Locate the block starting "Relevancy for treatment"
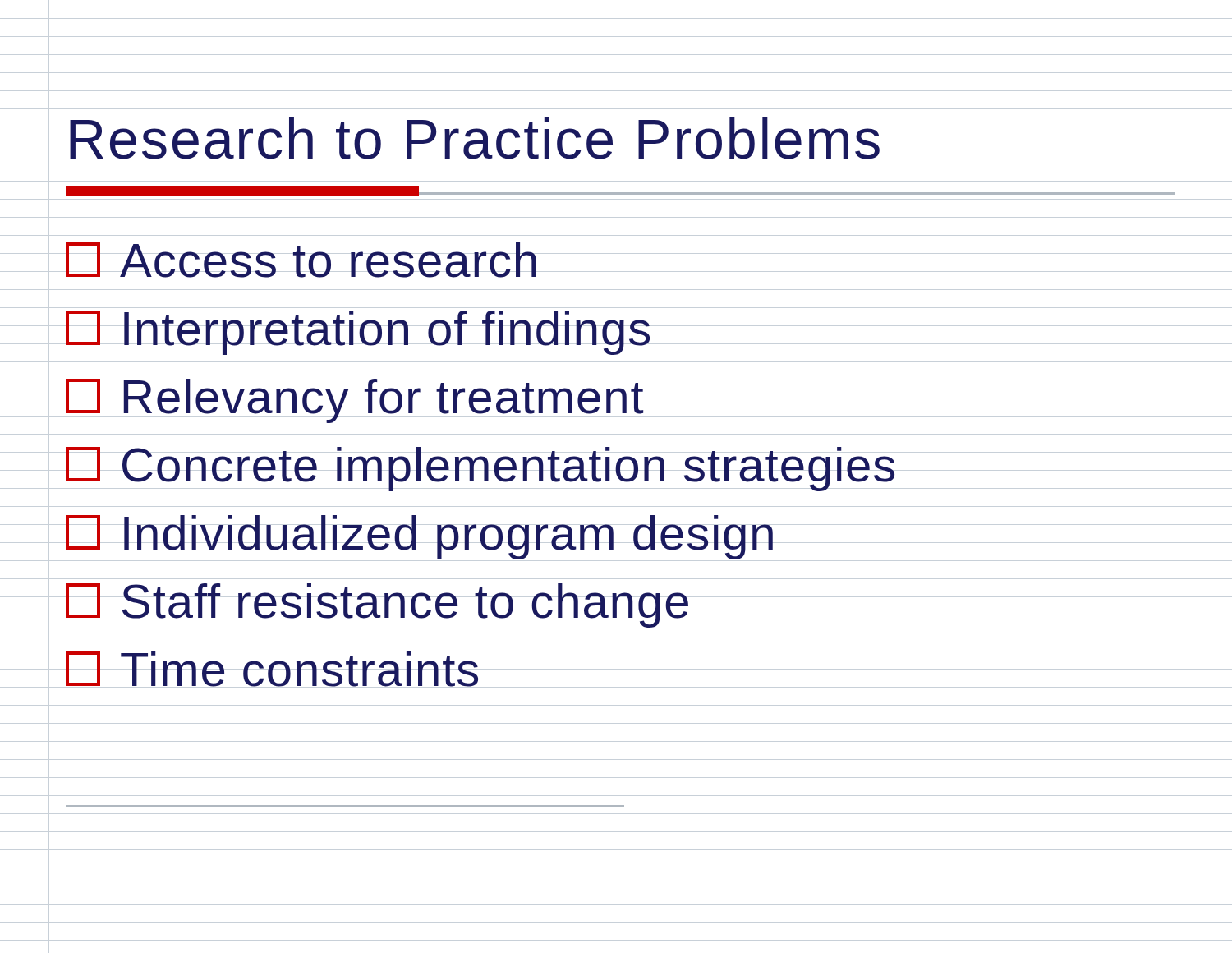The width and height of the screenshot is (1232, 953). 355,396
